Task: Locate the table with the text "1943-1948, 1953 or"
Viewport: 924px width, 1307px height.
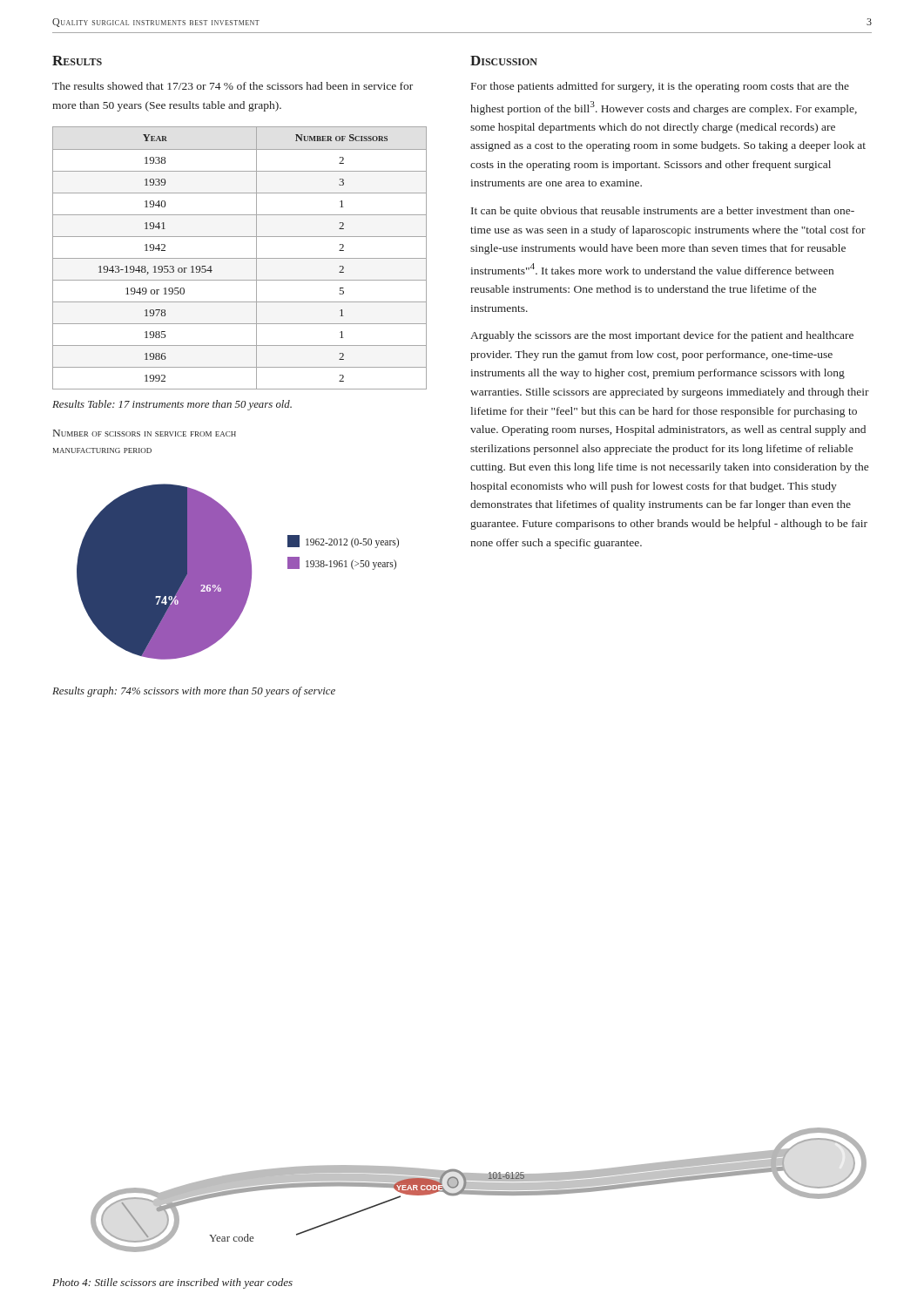Action: point(240,258)
